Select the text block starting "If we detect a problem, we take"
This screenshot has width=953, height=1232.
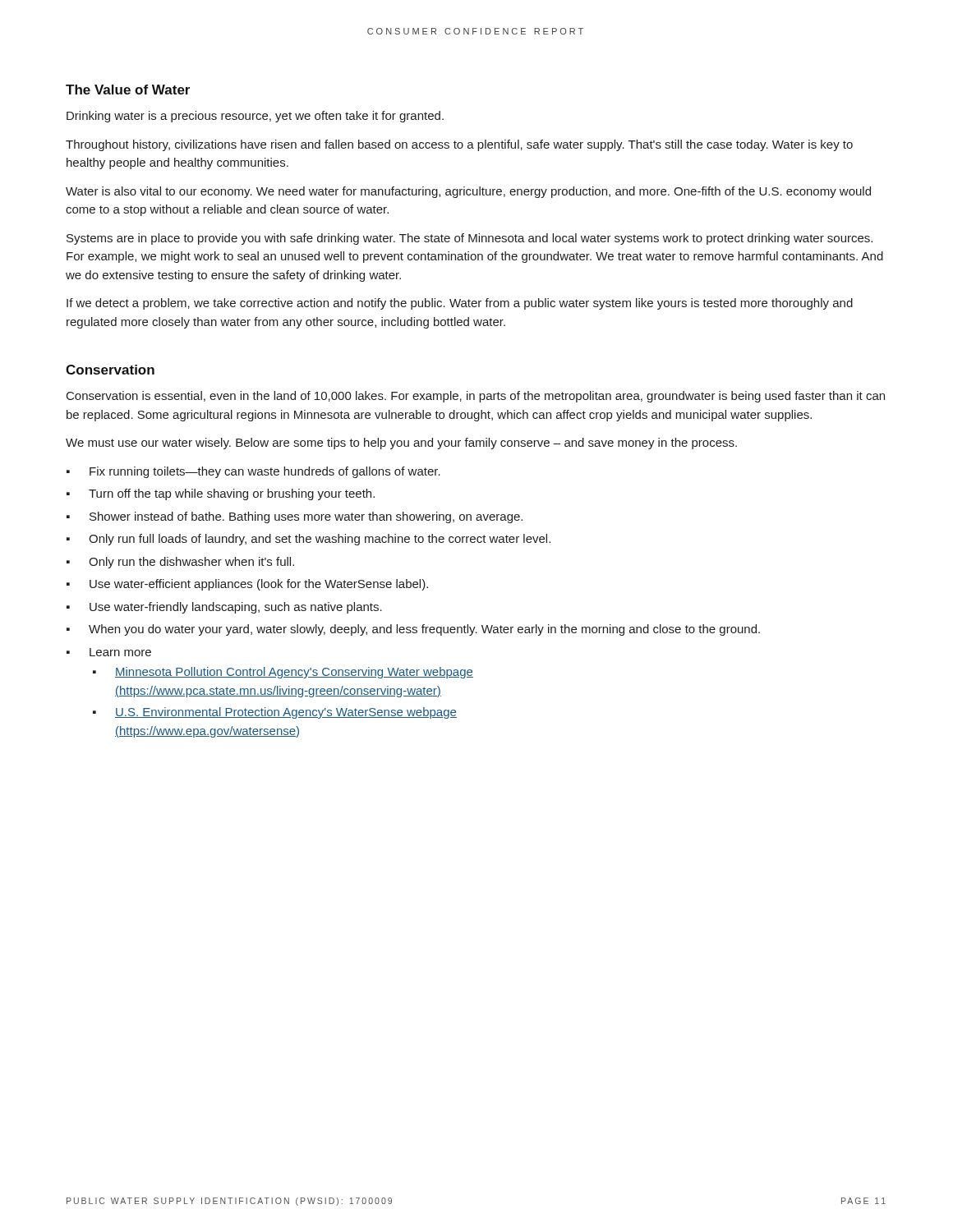point(459,312)
